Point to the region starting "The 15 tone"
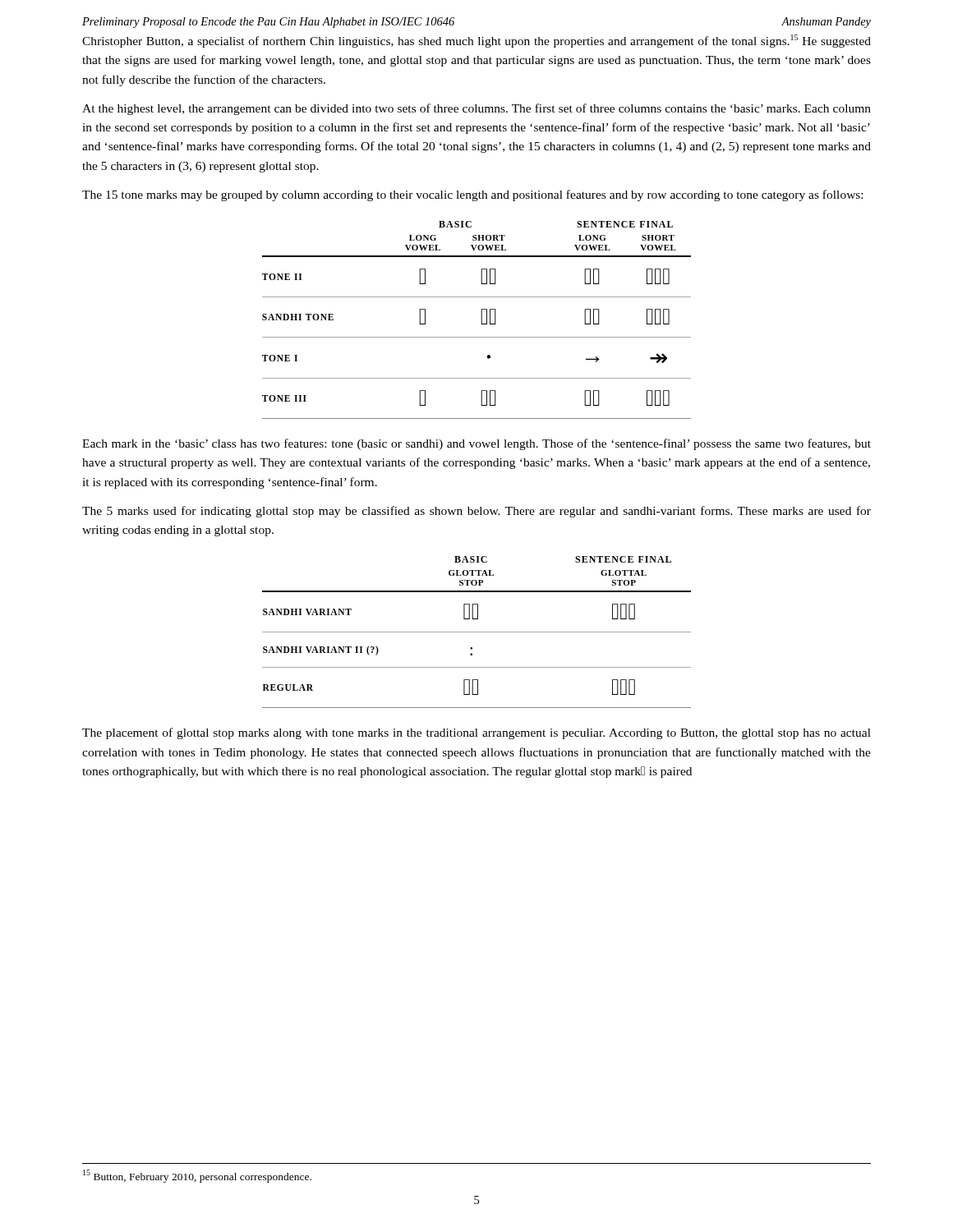The image size is (953, 1232). coord(476,194)
